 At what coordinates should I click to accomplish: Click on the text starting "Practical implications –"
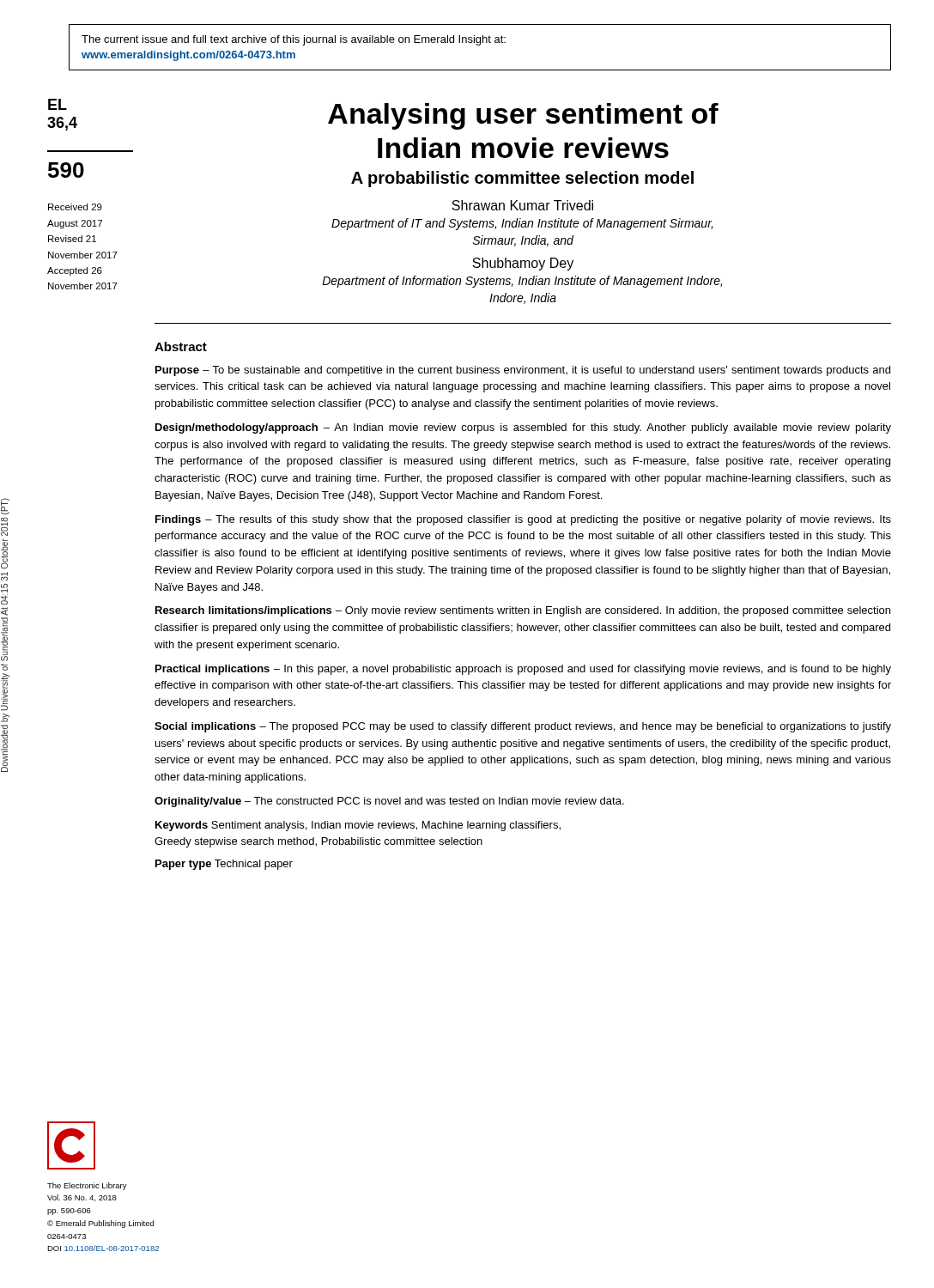[523, 685]
